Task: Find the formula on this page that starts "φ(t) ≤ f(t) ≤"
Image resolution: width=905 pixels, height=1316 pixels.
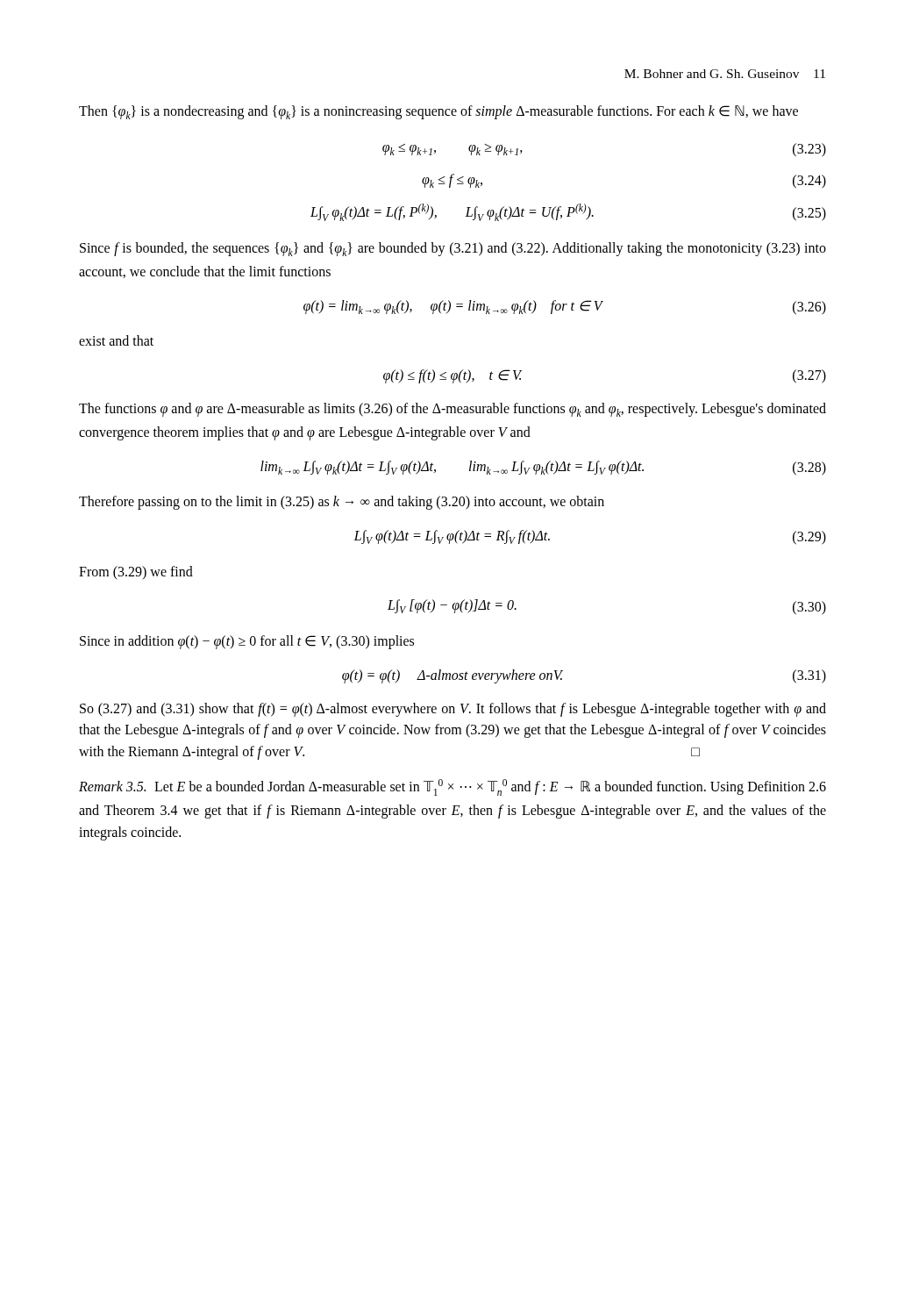Action: click(428, 376)
